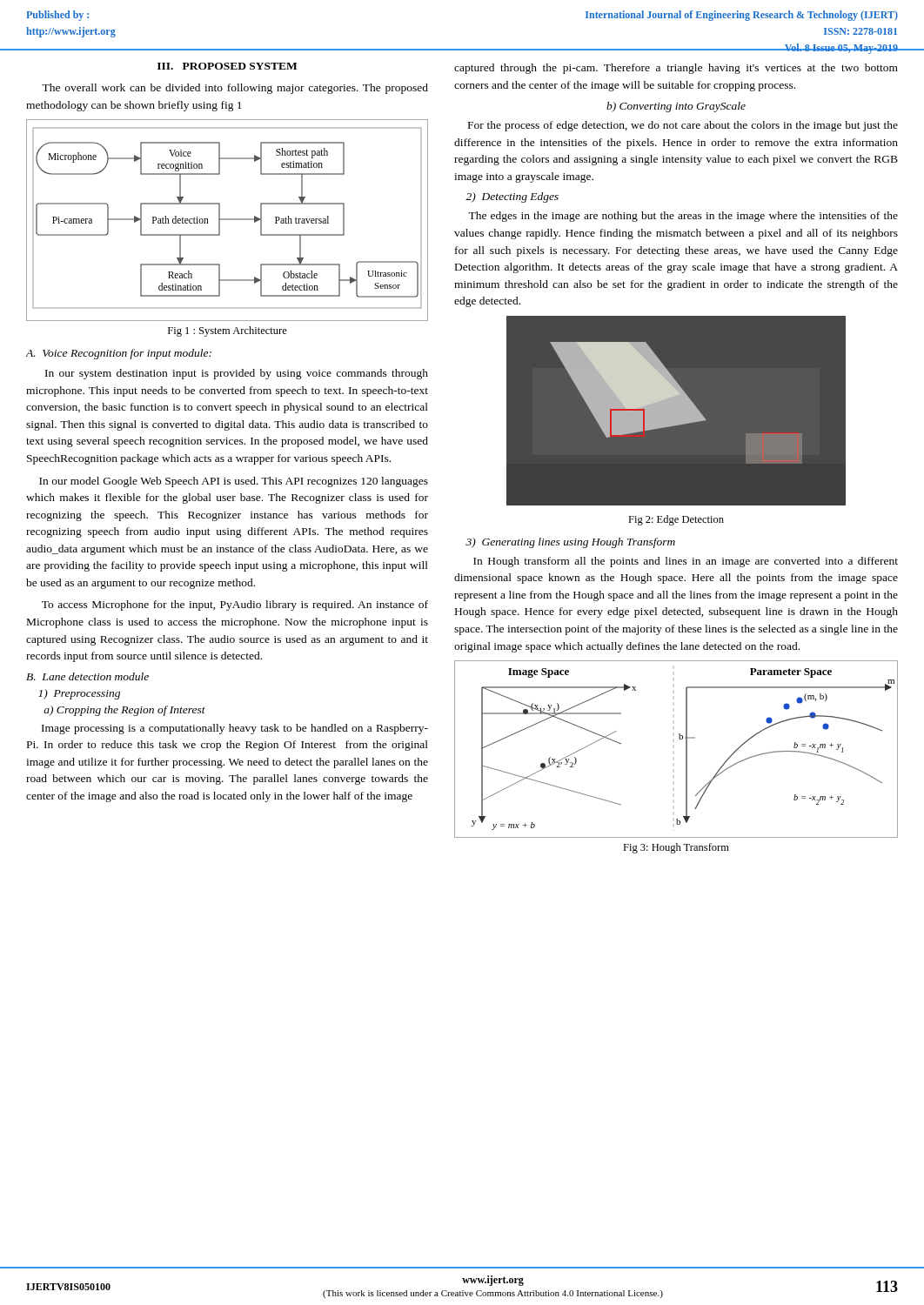This screenshot has width=924, height=1305.
Task: Find the block on this page that starts "To access Microphone for the"
Action: pyautogui.click(x=227, y=630)
